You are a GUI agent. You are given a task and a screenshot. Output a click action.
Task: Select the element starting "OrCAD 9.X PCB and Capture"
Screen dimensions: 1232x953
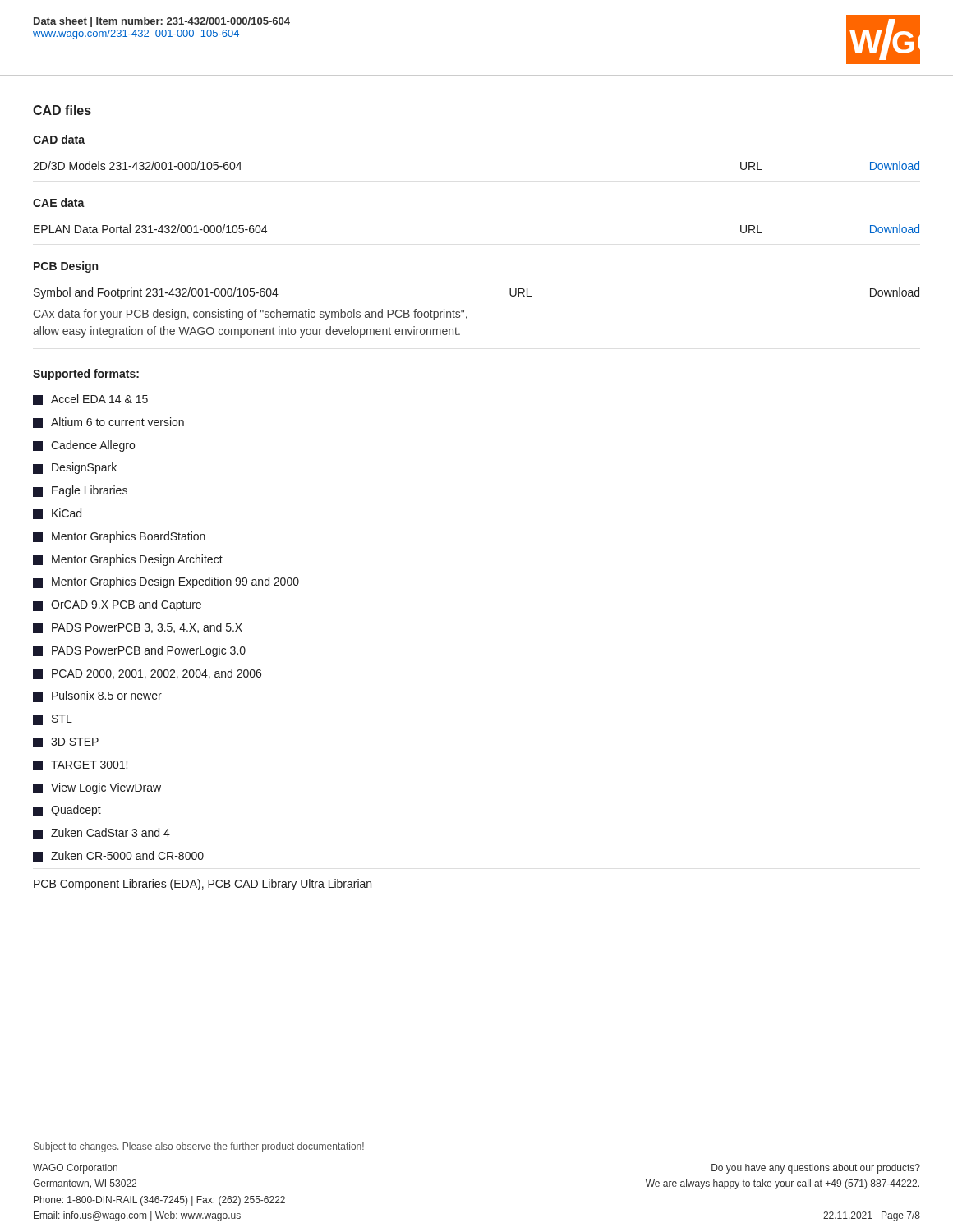click(126, 605)
